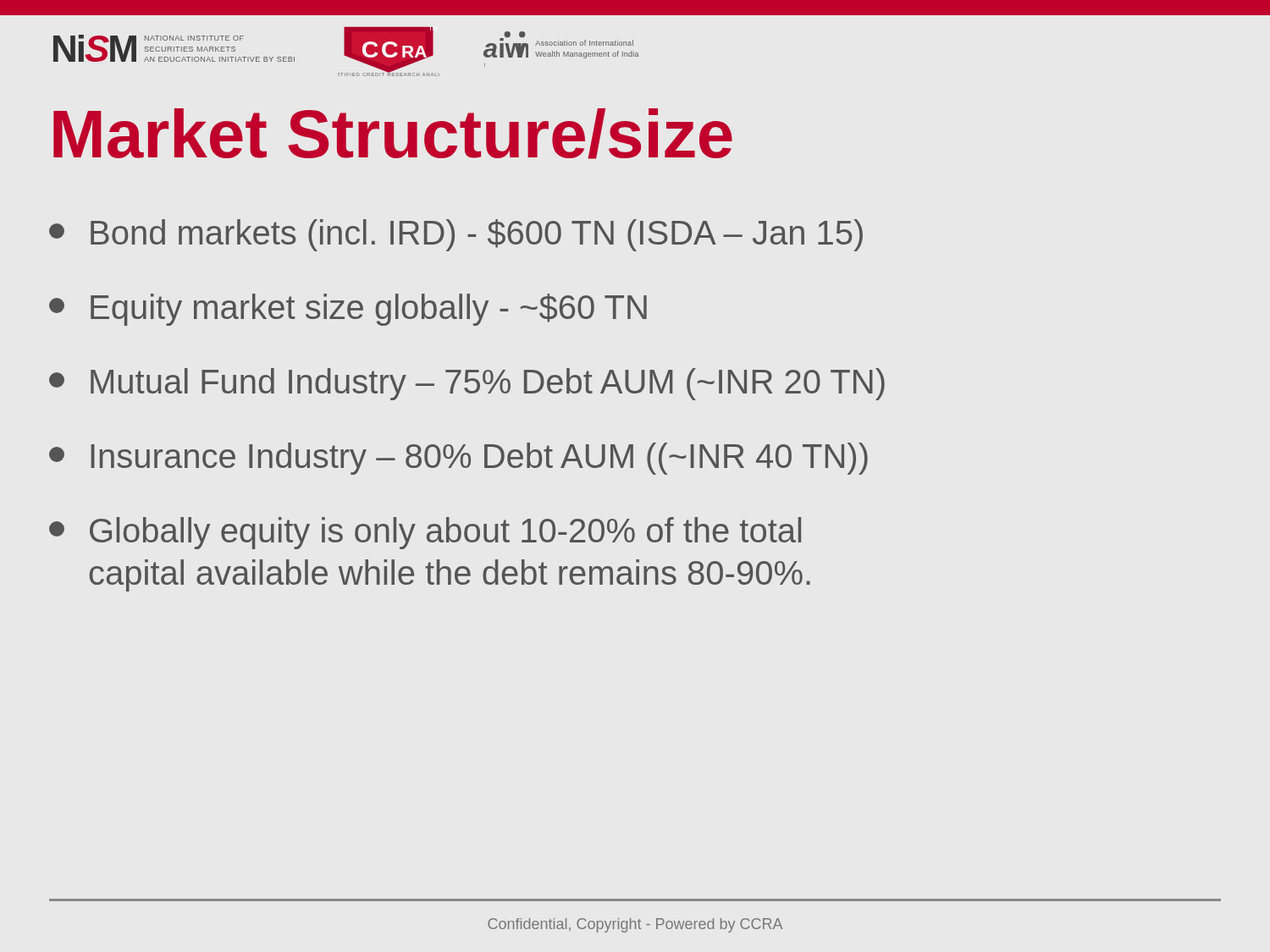Locate the text starting "Market Structure/size"
Image resolution: width=1270 pixels, height=952 pixels.
392,135
